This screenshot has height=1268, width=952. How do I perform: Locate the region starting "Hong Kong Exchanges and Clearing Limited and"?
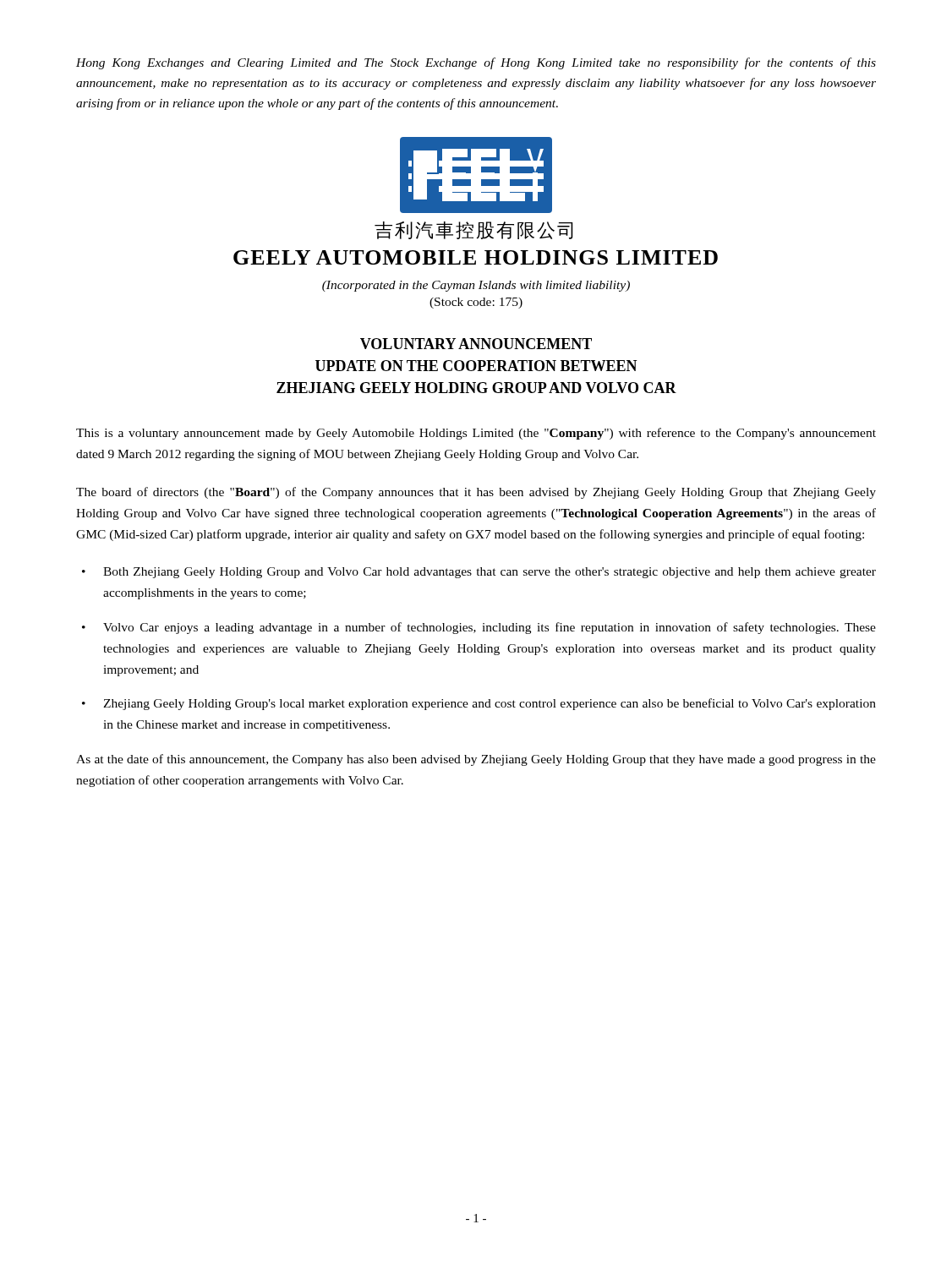point(476,82)
